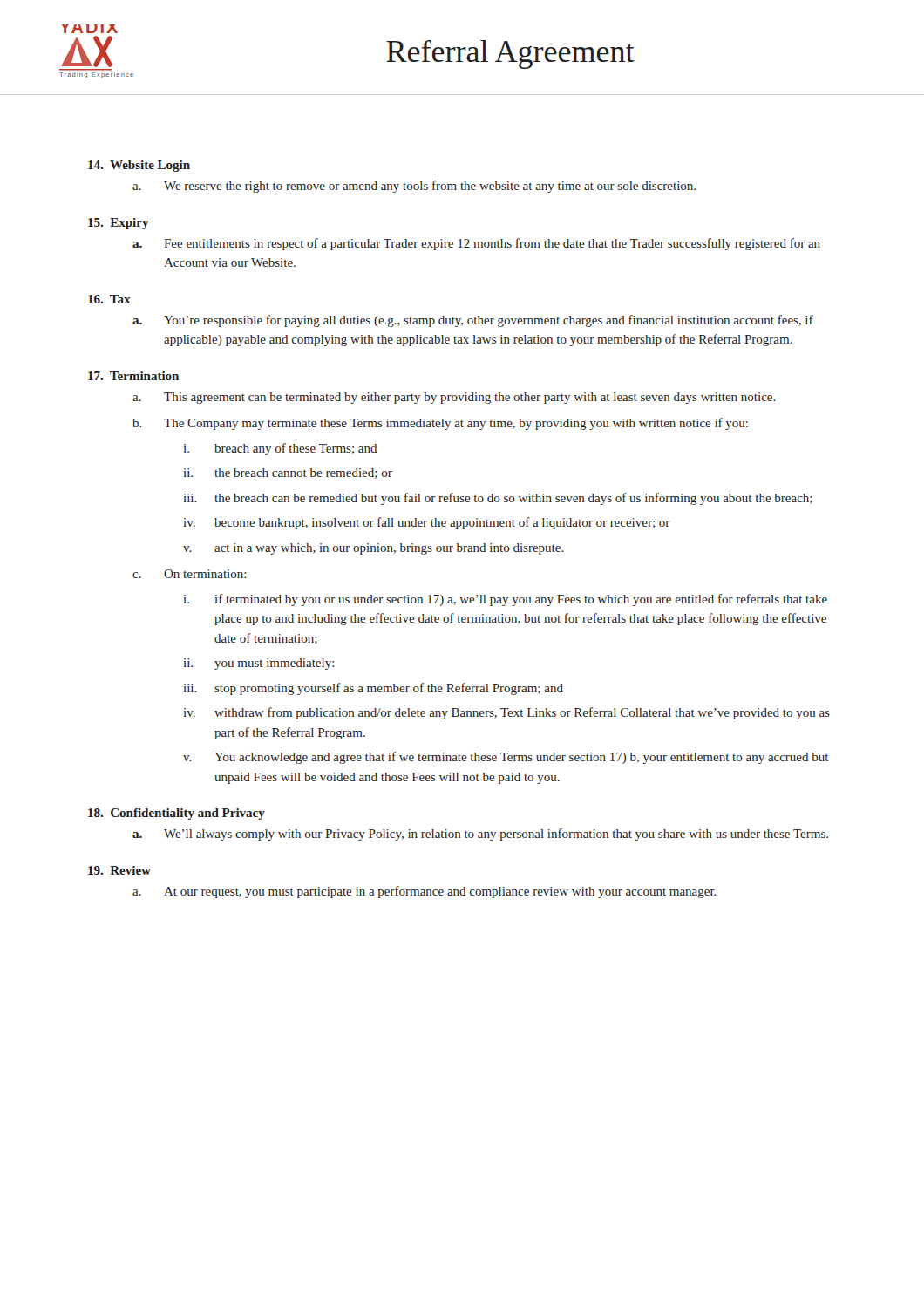Point to the text block starting "v. You acknowledge and agree that if we"
Viewport: 924px width, 1308px height.
[x=510, y=767]
